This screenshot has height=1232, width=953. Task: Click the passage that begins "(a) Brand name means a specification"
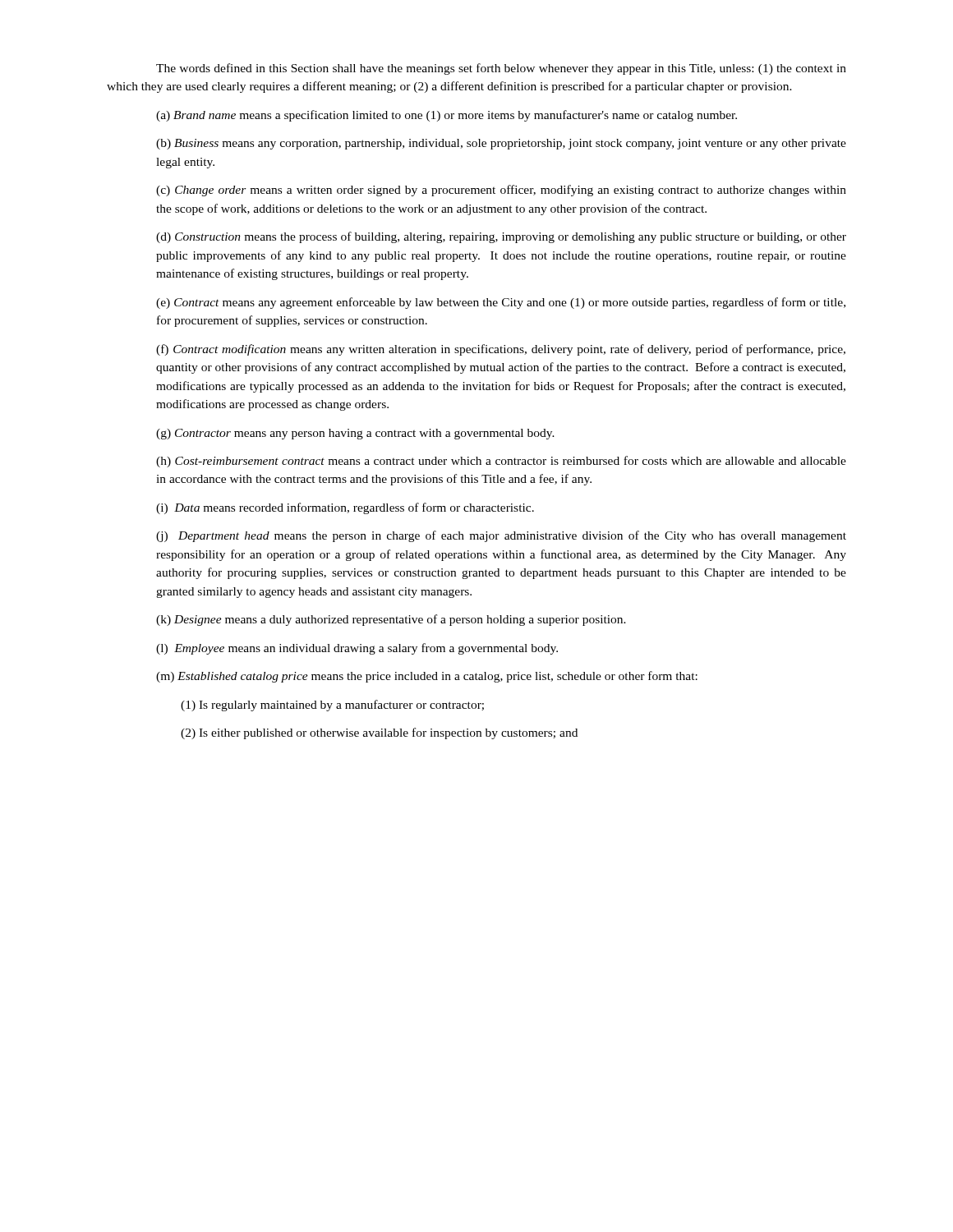(447, 115)
